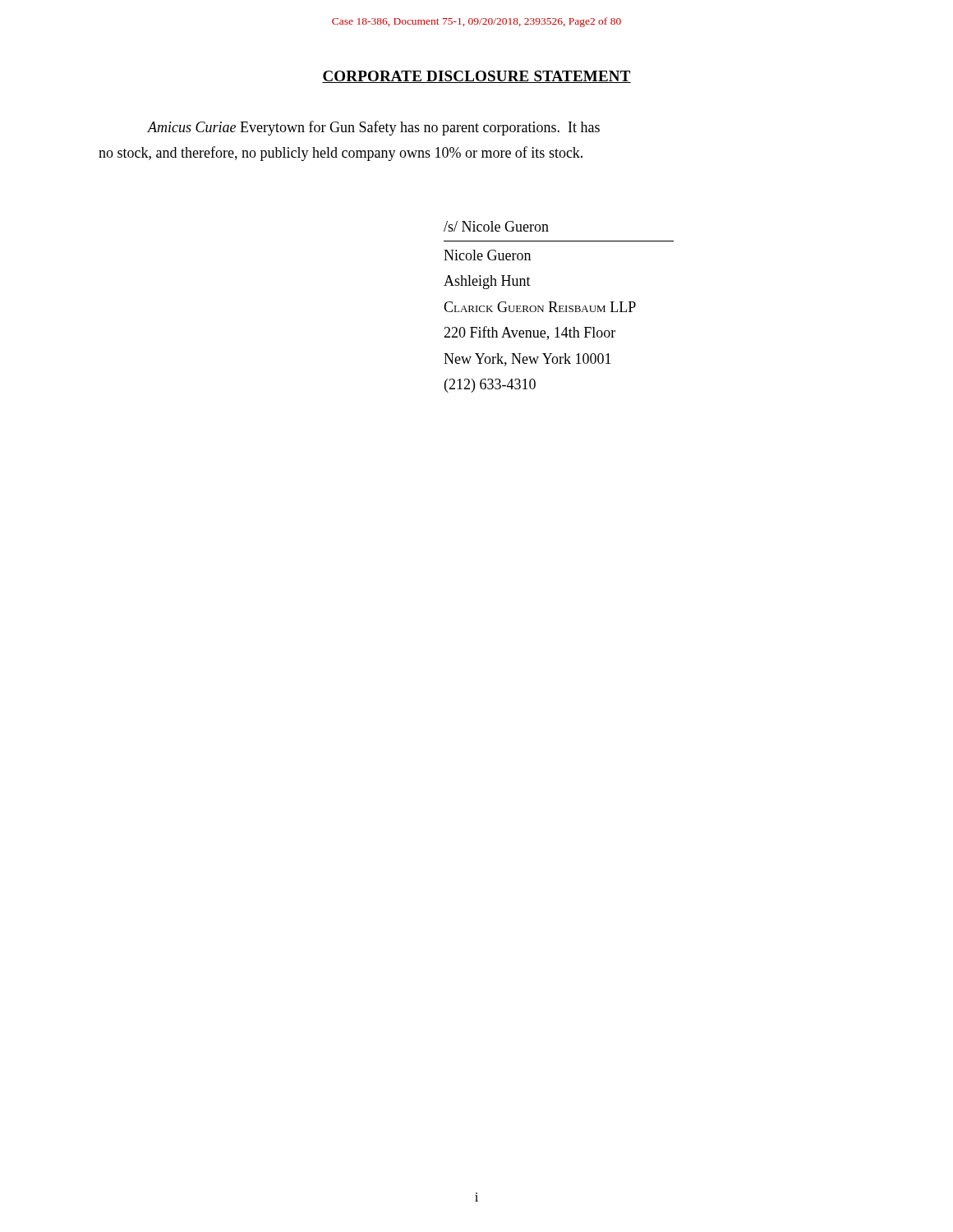The height and width of the screenshot is (1232, 953).
Task: Select the block starting "CORPORATE DISCLOSURE STATEMENT"
Action: (x=476, y=76)
